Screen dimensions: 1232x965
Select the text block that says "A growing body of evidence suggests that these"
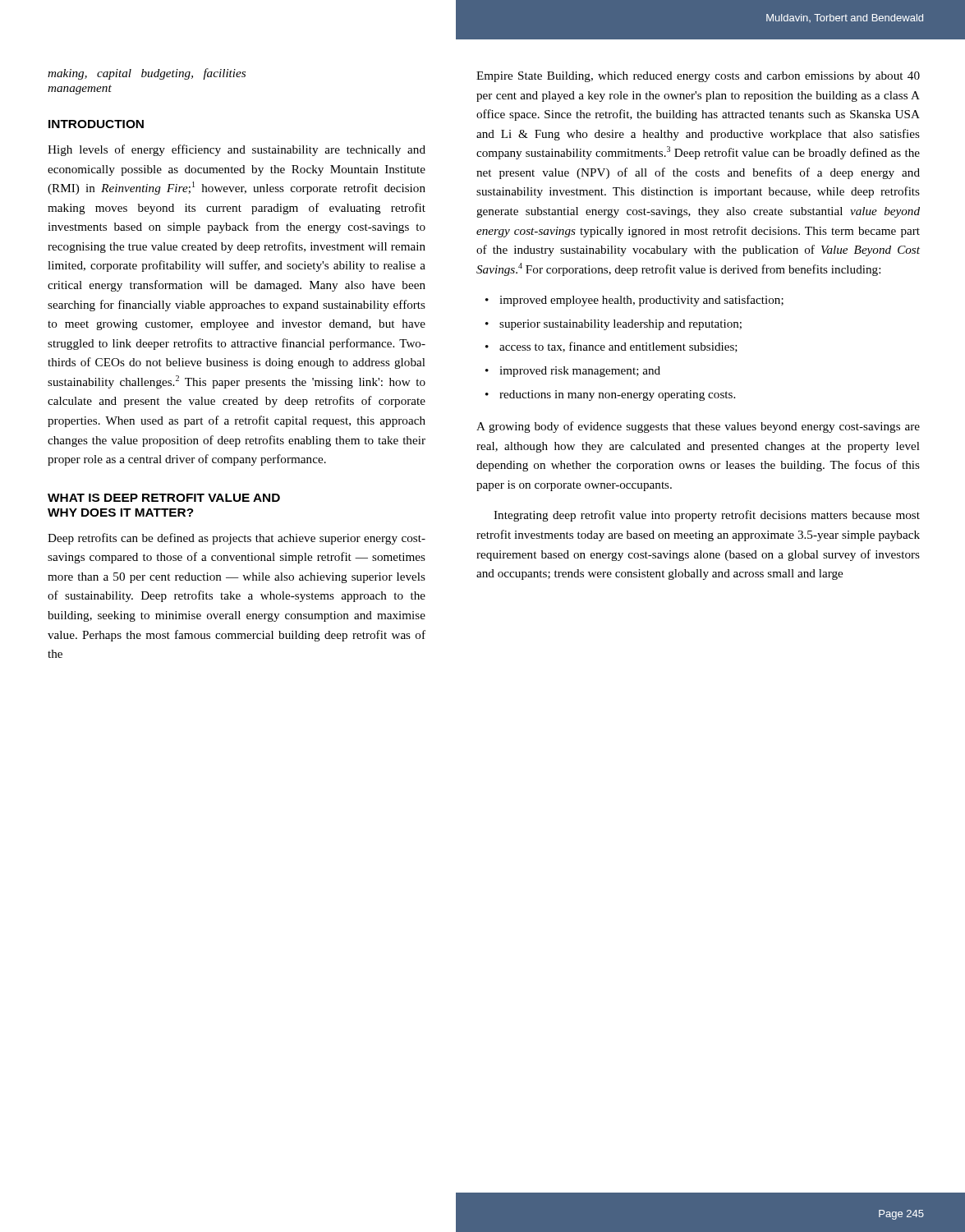coord(698,455)
